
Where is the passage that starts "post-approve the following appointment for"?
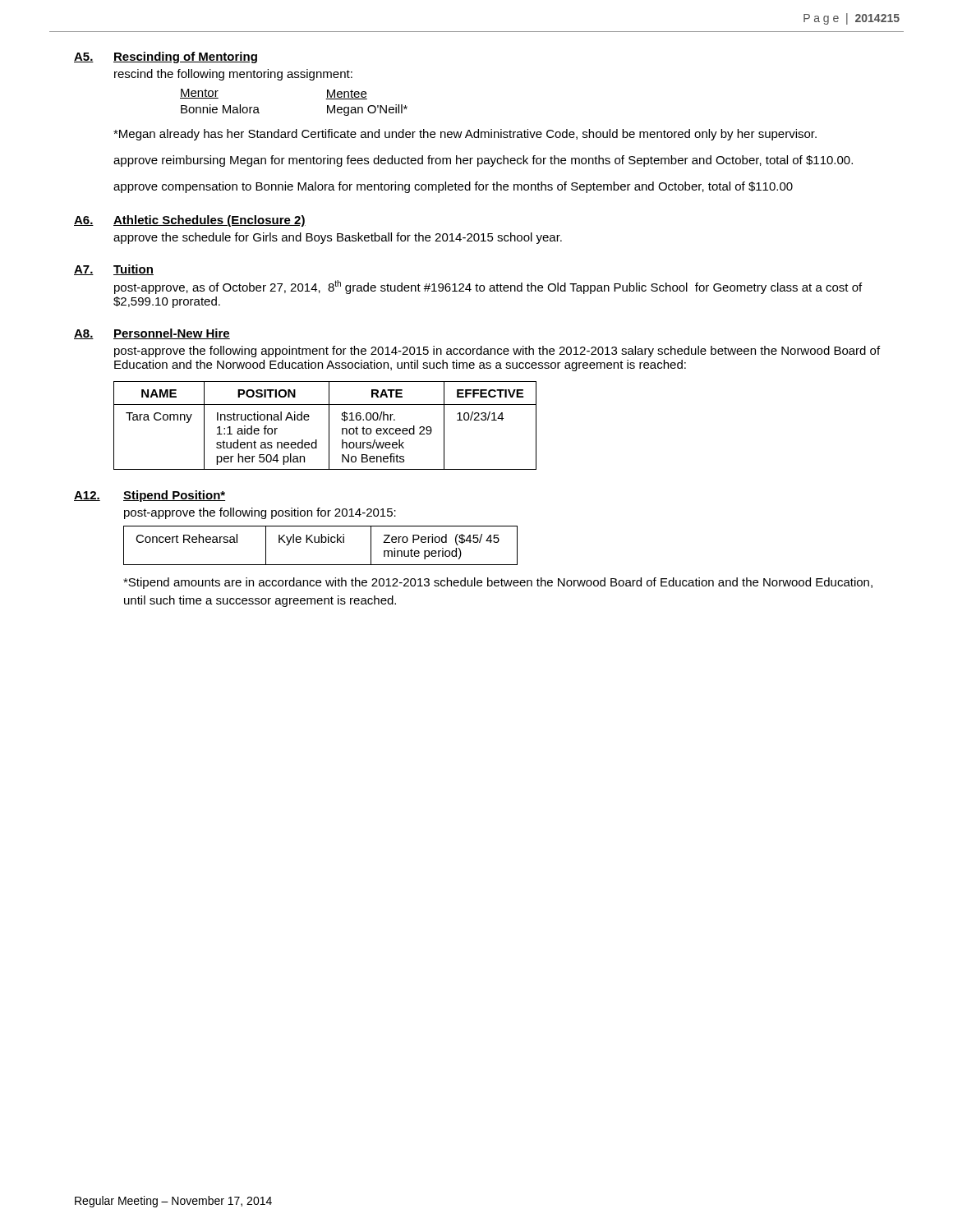point(497,357)
